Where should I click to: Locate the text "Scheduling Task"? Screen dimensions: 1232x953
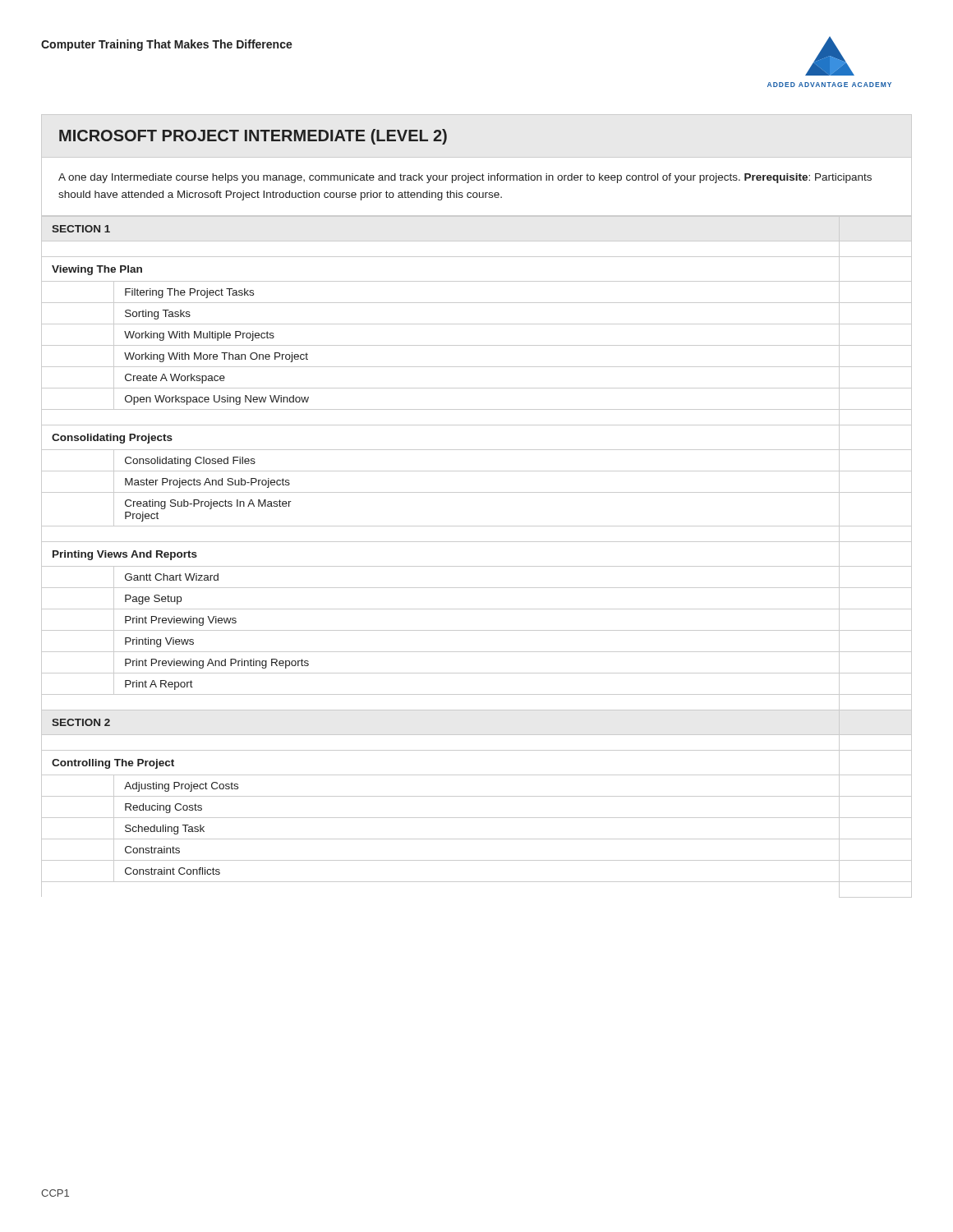point(476,828)
